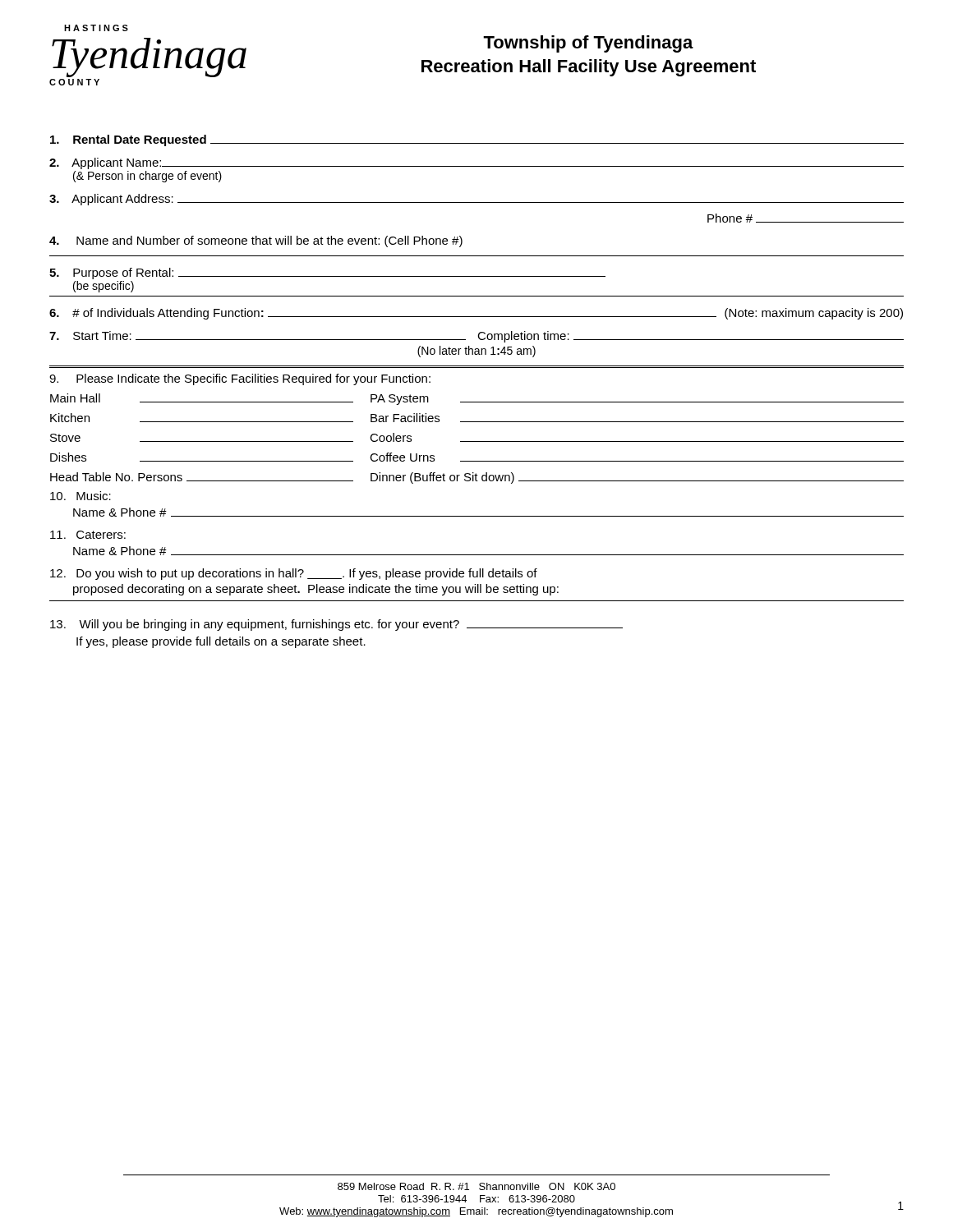953x1232 pixels.
Task: Click on the list item containing "9. Please Indicate the Specific Facilities Required"
Action: click(476, 445)
